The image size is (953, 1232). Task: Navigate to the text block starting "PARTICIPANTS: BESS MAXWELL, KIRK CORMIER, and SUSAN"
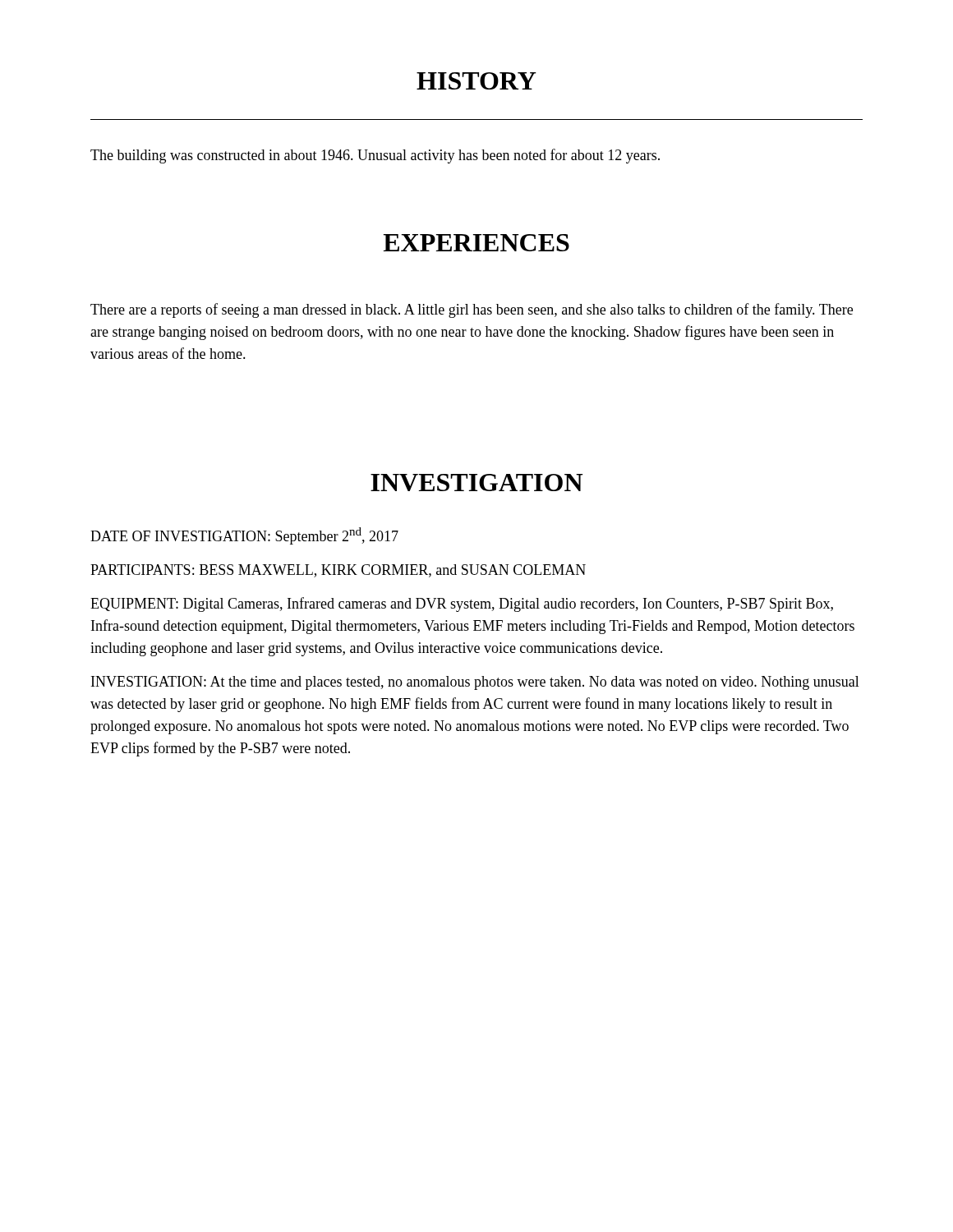[x=338, y=570]
